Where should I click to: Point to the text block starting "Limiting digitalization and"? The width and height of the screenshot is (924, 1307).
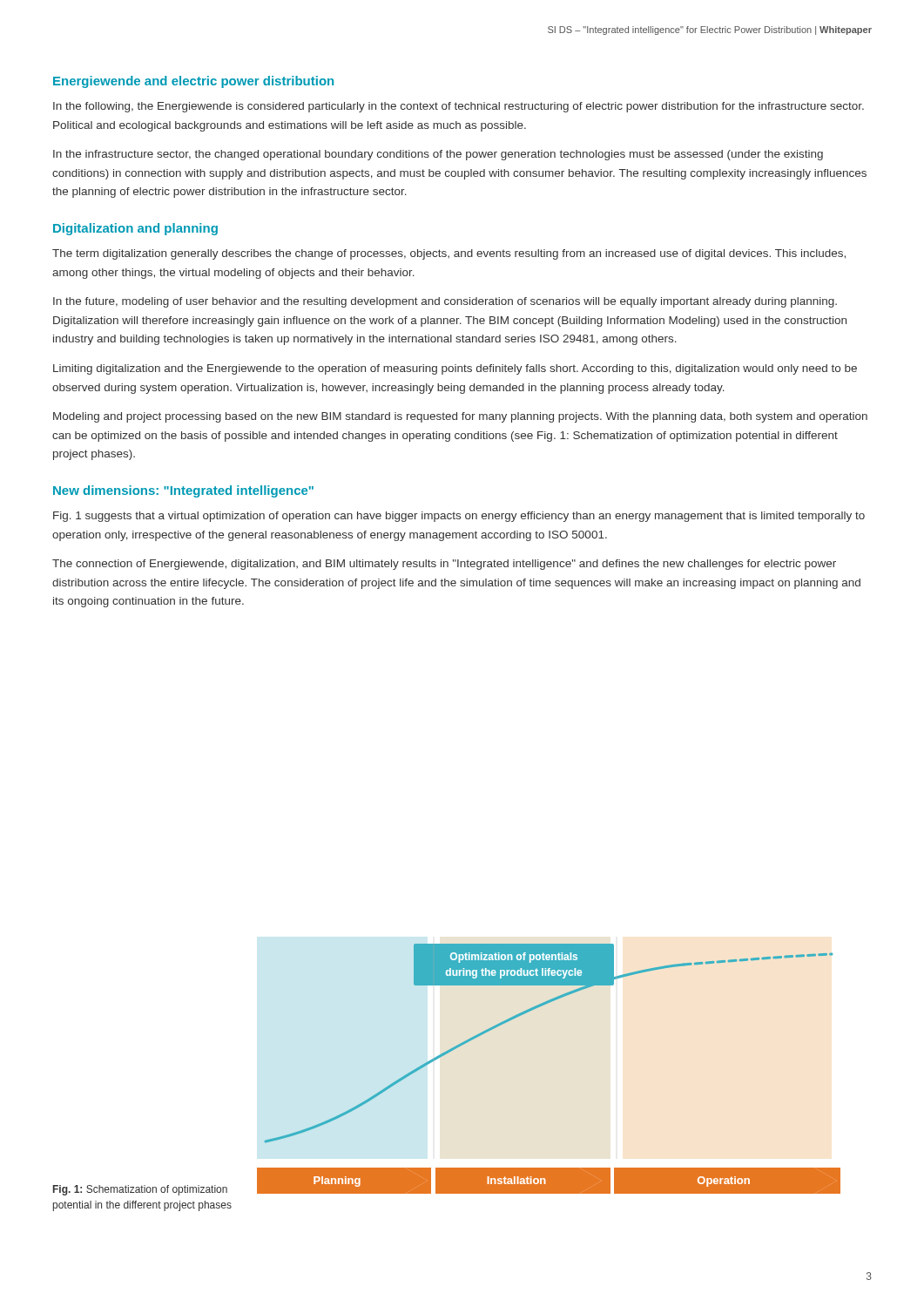[455, 377]
